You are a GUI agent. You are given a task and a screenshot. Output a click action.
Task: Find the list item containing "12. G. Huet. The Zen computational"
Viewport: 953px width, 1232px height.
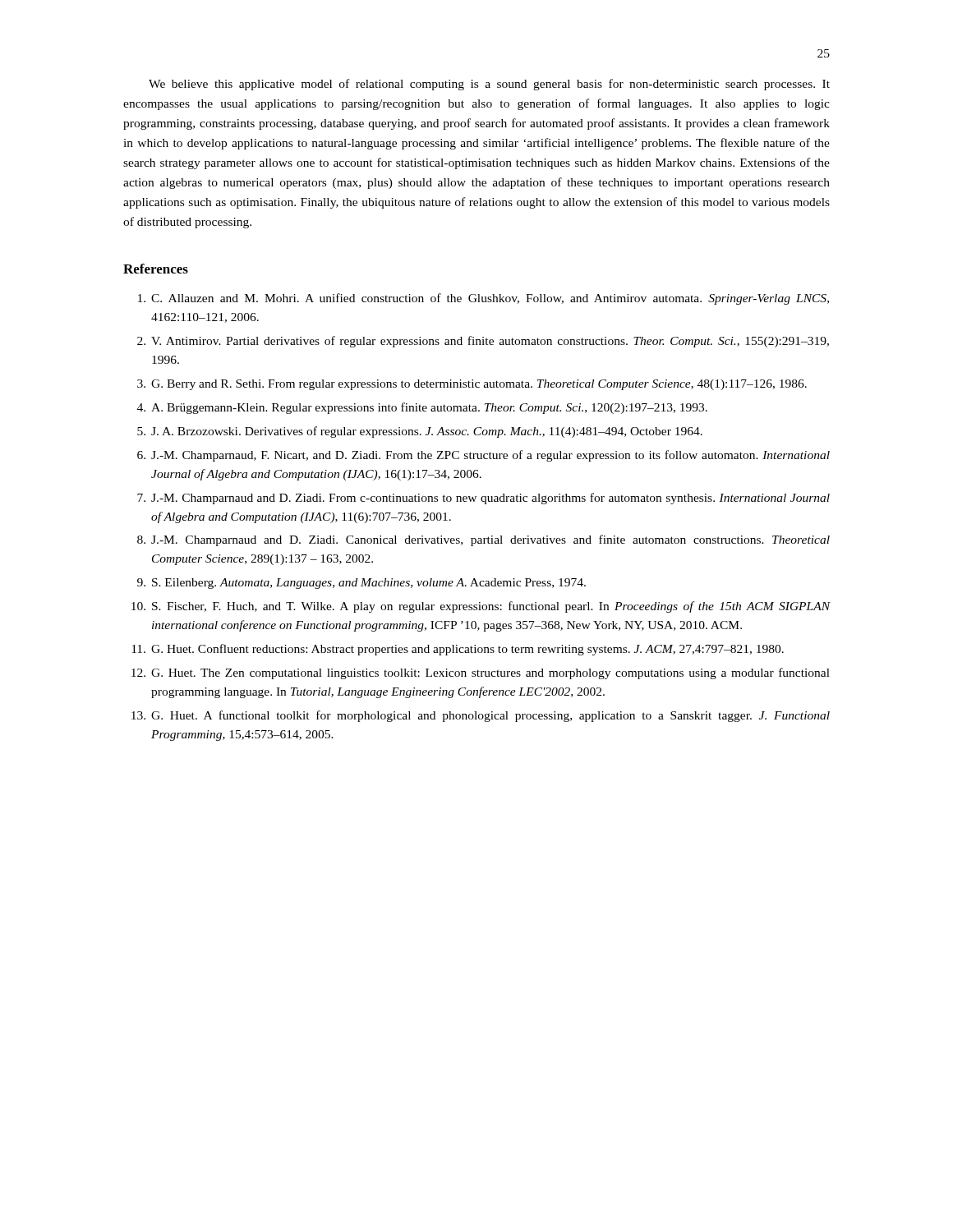pos(476,683)
